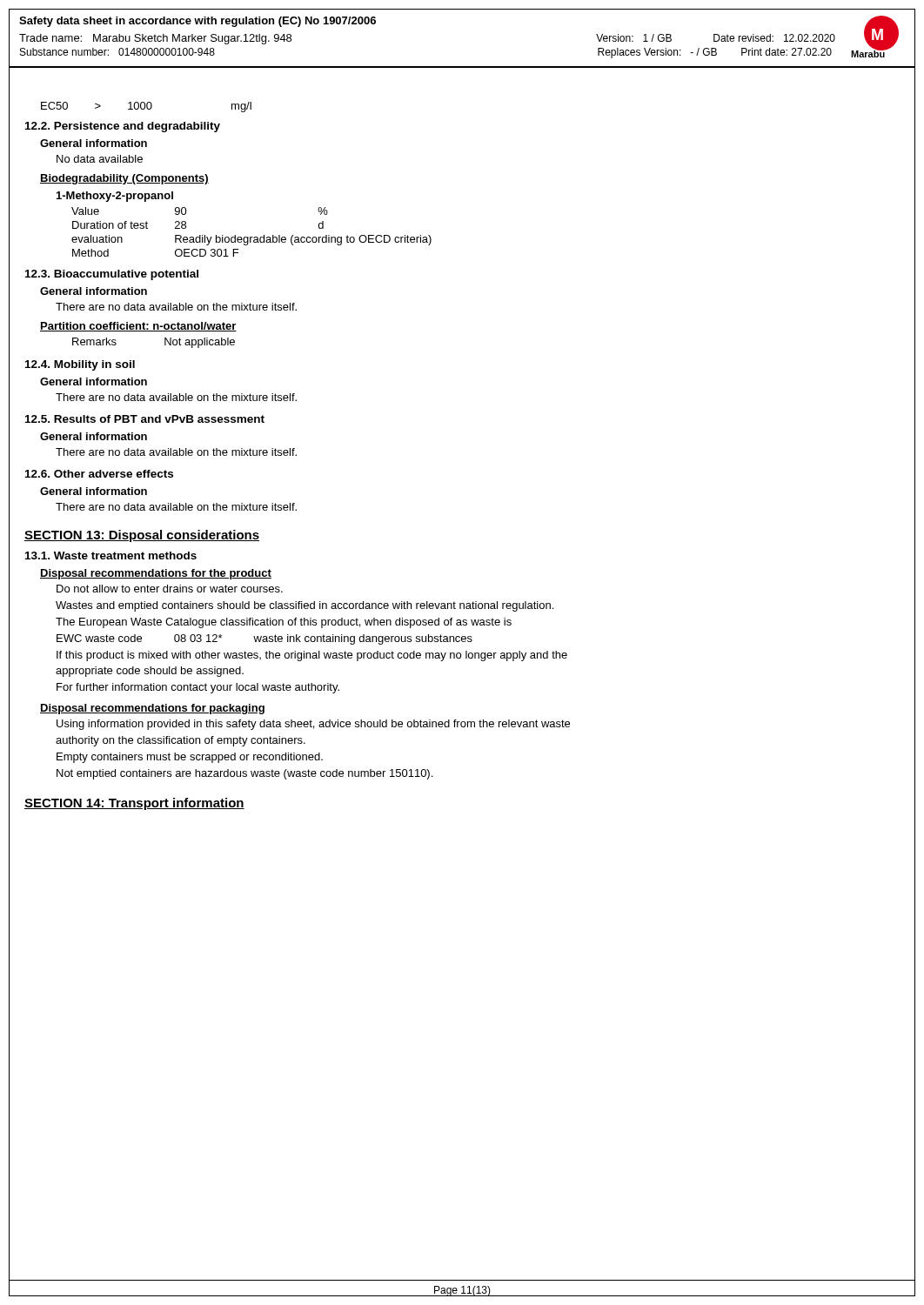Point to the text starting "12.3. Bioaccumulative potential"
This screenshot has width=924, height=1305.
tap(112, 274)
